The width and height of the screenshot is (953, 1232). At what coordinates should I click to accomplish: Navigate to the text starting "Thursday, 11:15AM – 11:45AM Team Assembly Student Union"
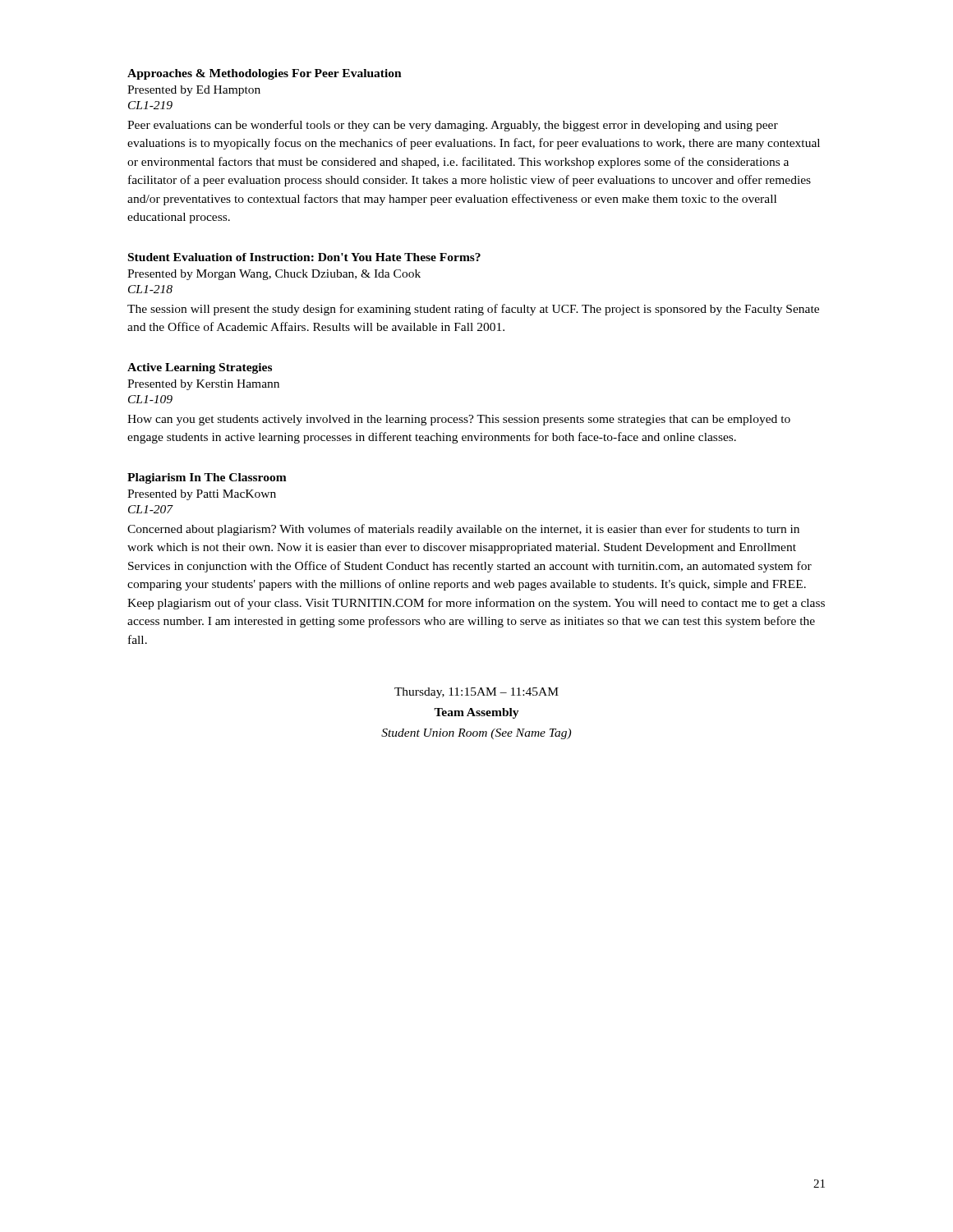coord(476,711)
